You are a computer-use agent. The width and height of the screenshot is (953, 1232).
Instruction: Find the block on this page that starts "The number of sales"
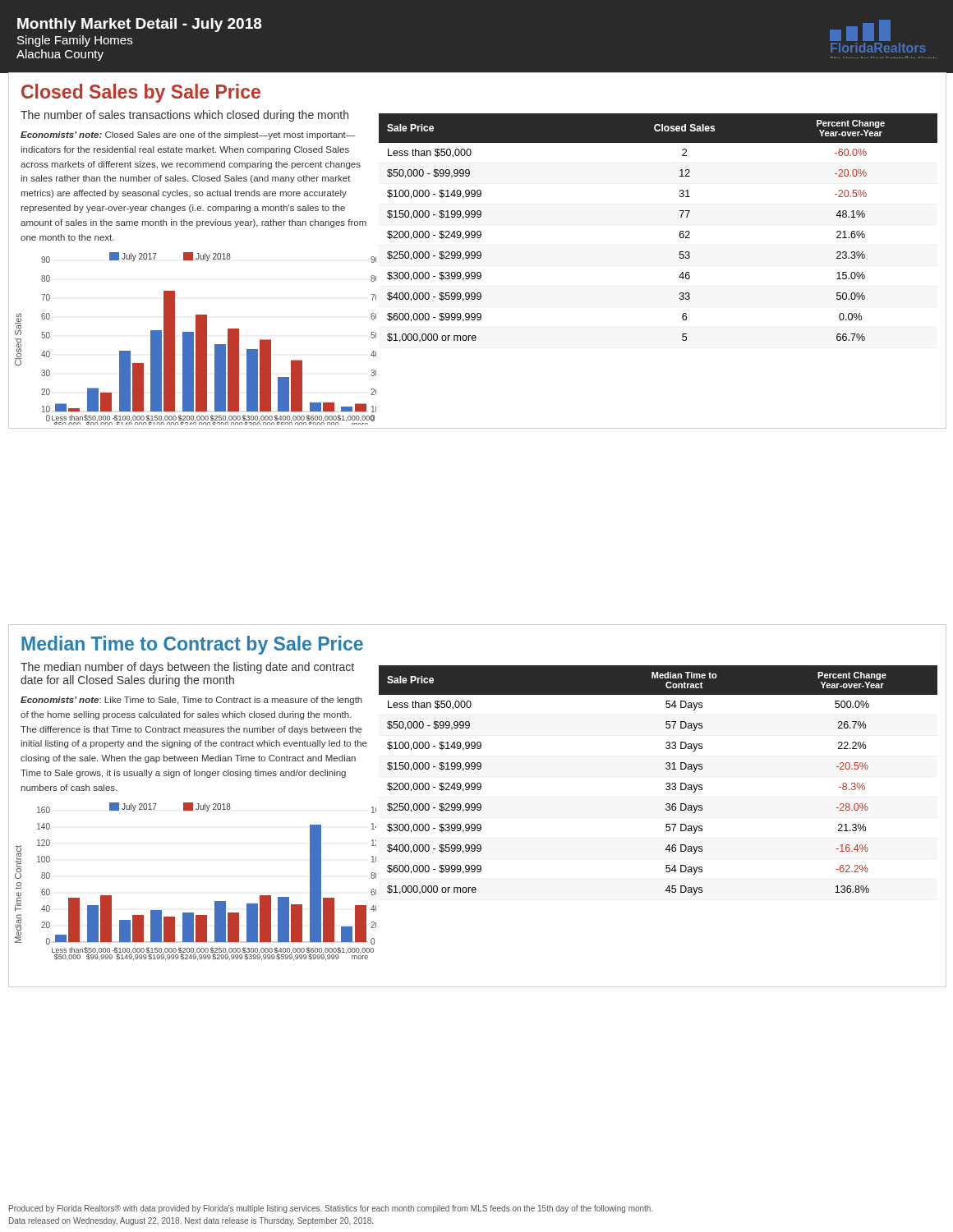(x=185, y=115)
